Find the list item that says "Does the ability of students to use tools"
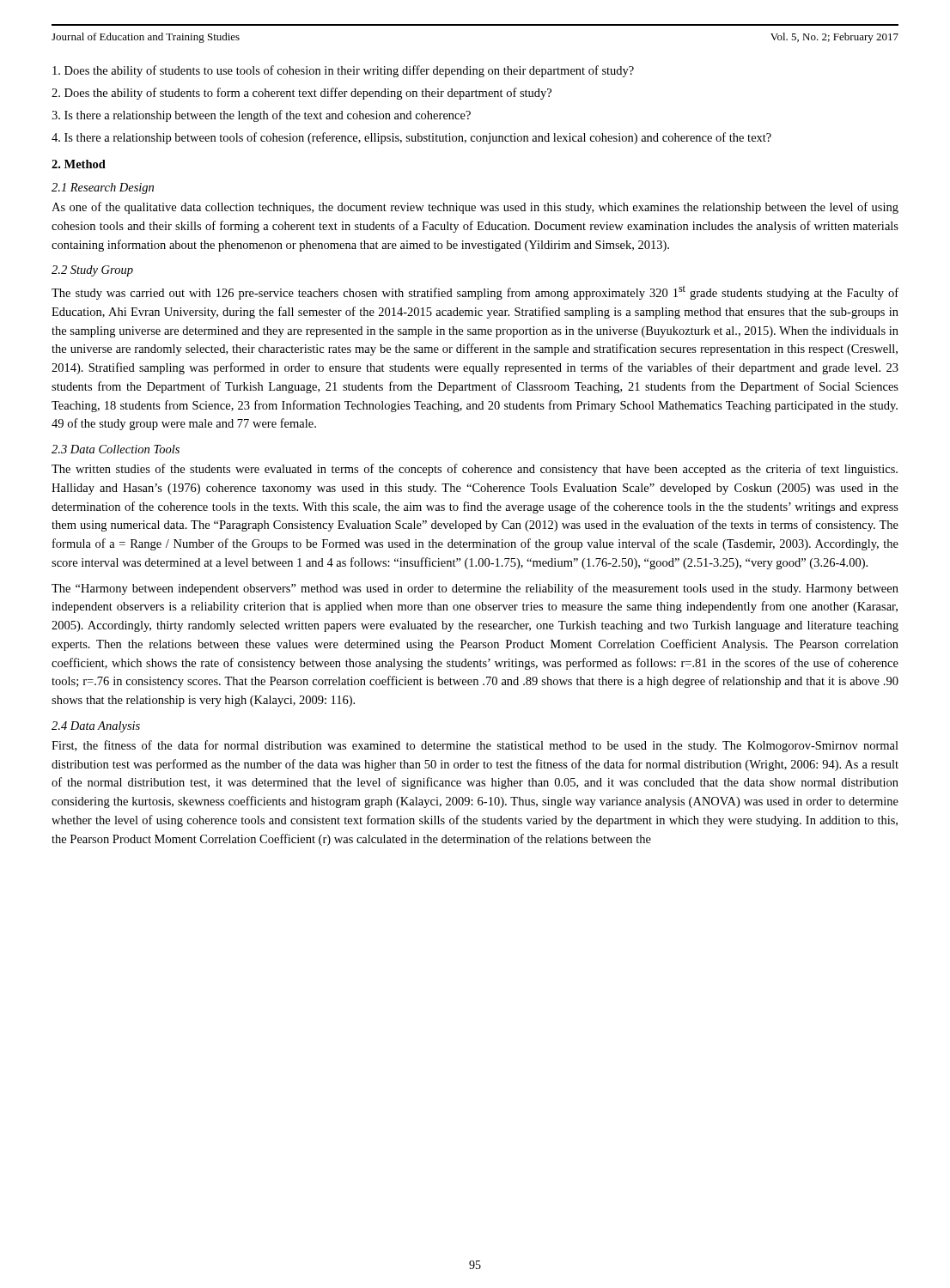Screen dimensions: 1288x950 coord(343,70)
